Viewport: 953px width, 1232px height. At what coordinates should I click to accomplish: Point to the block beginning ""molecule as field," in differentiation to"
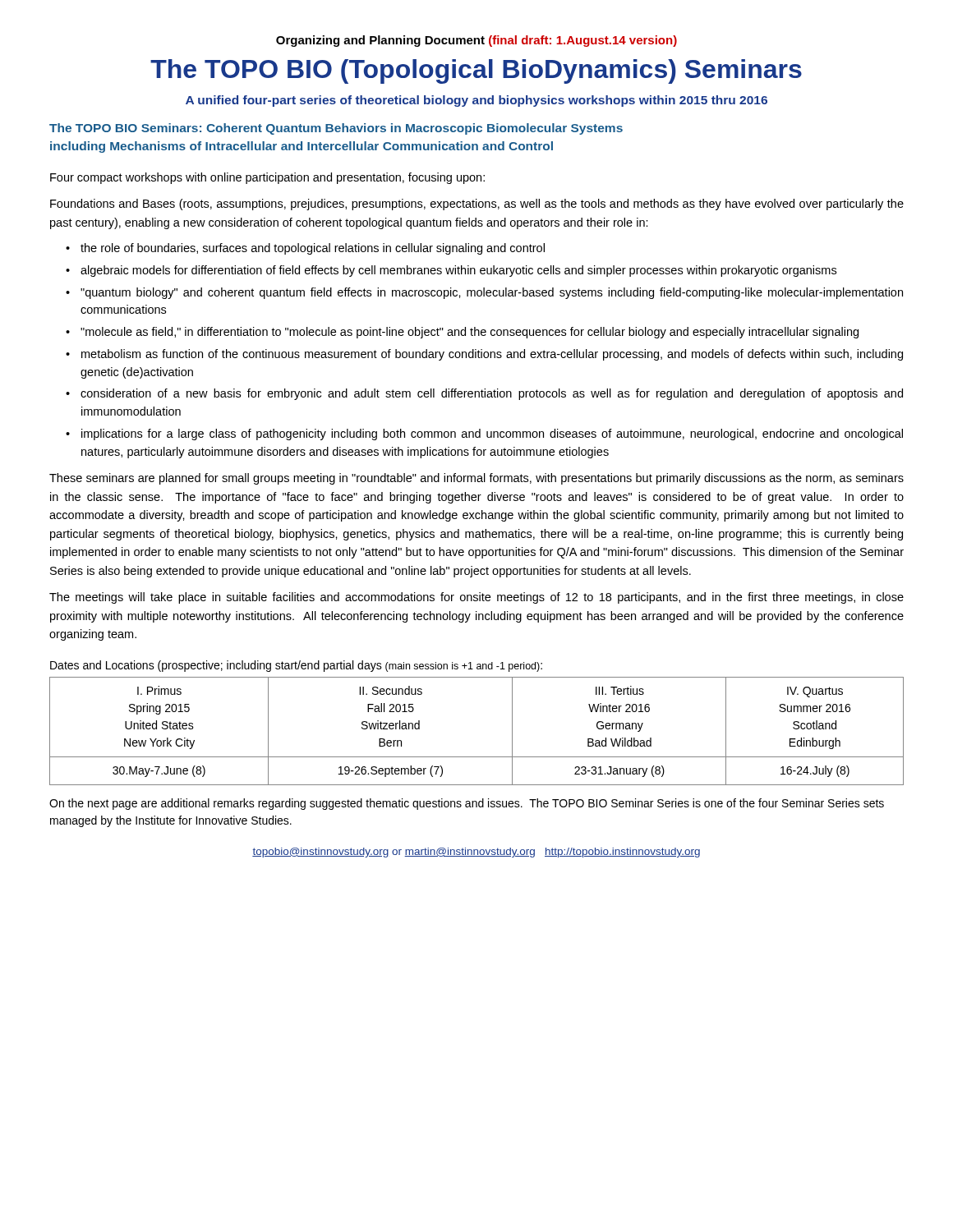pos(470,332)
